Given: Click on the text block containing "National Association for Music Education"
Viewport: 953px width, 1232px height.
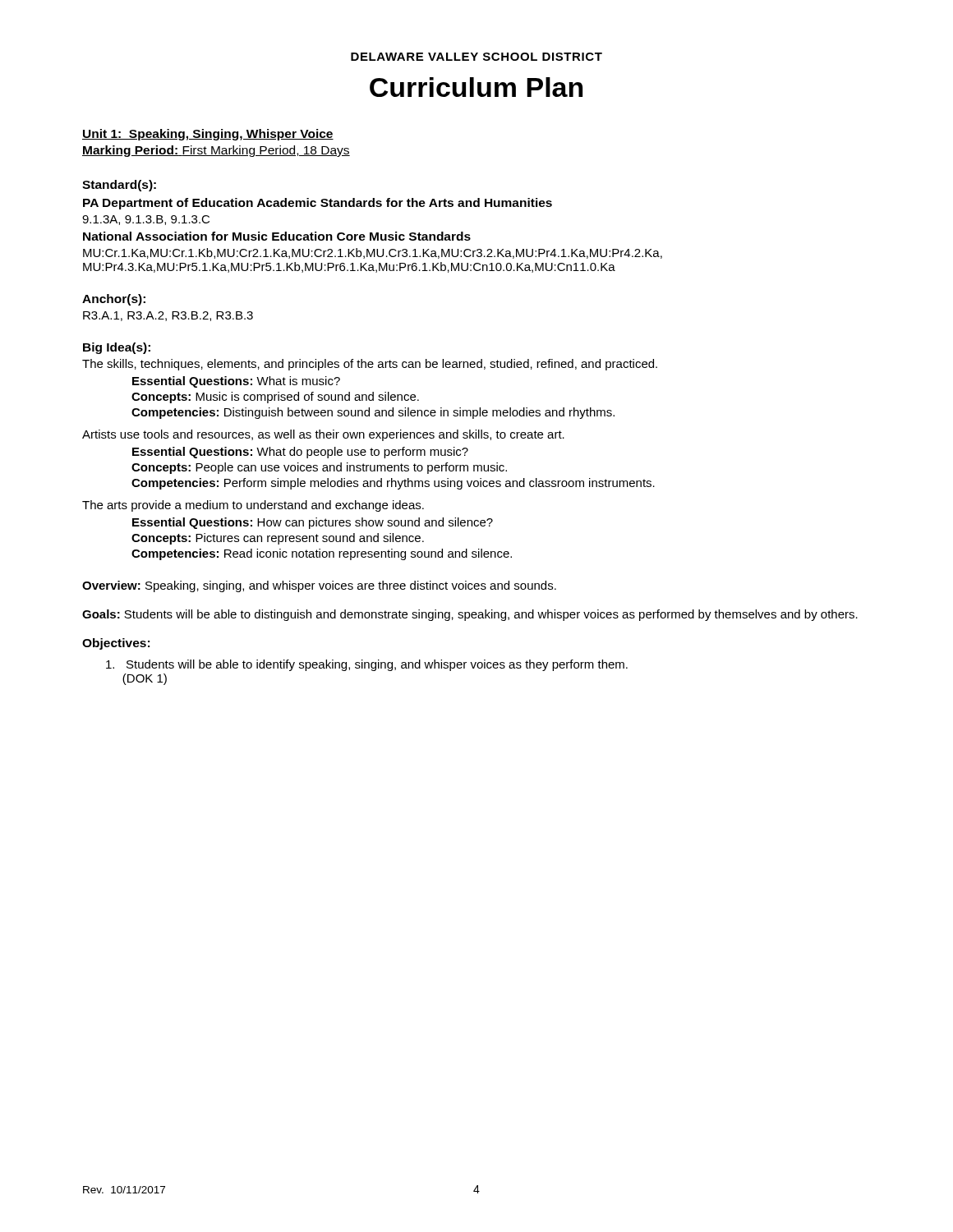Looking at the screenshot, I should (x=277, y=236).
